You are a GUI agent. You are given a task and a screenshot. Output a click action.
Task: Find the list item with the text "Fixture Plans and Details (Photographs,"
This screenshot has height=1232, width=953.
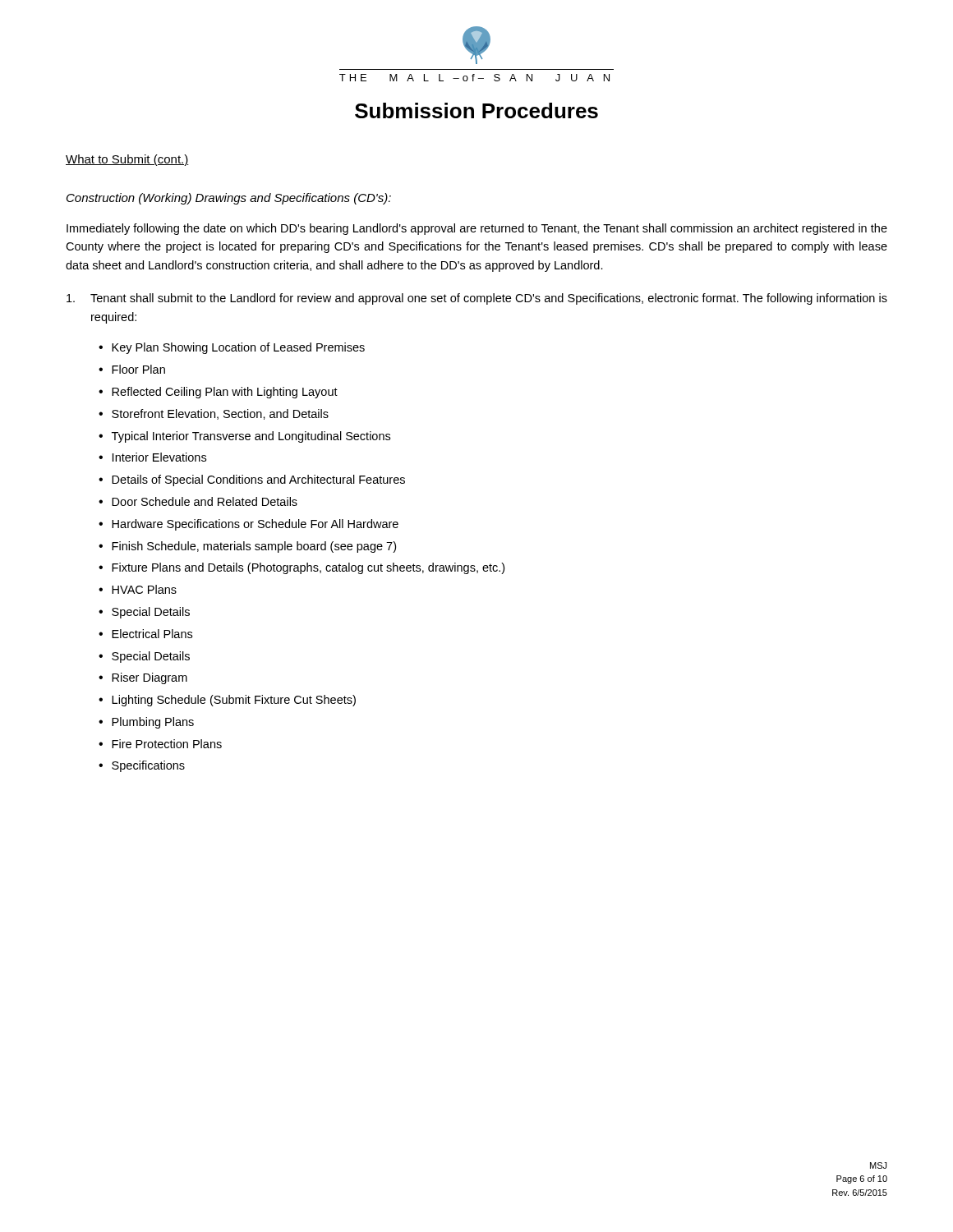[308, 568]
